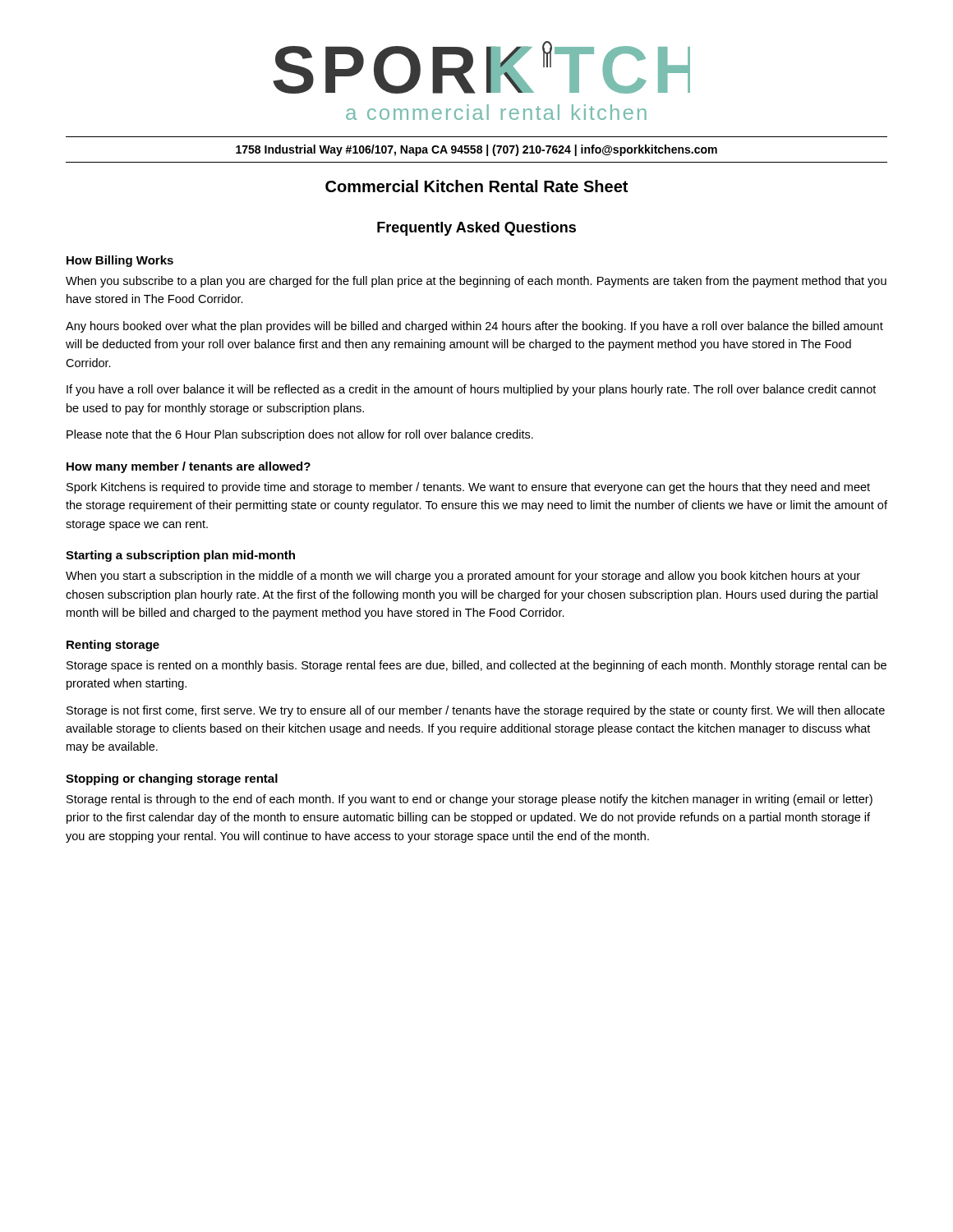Find "Starting a subscription plan mid-month" on this page
953x1232 pixels.
click(181, 555)
